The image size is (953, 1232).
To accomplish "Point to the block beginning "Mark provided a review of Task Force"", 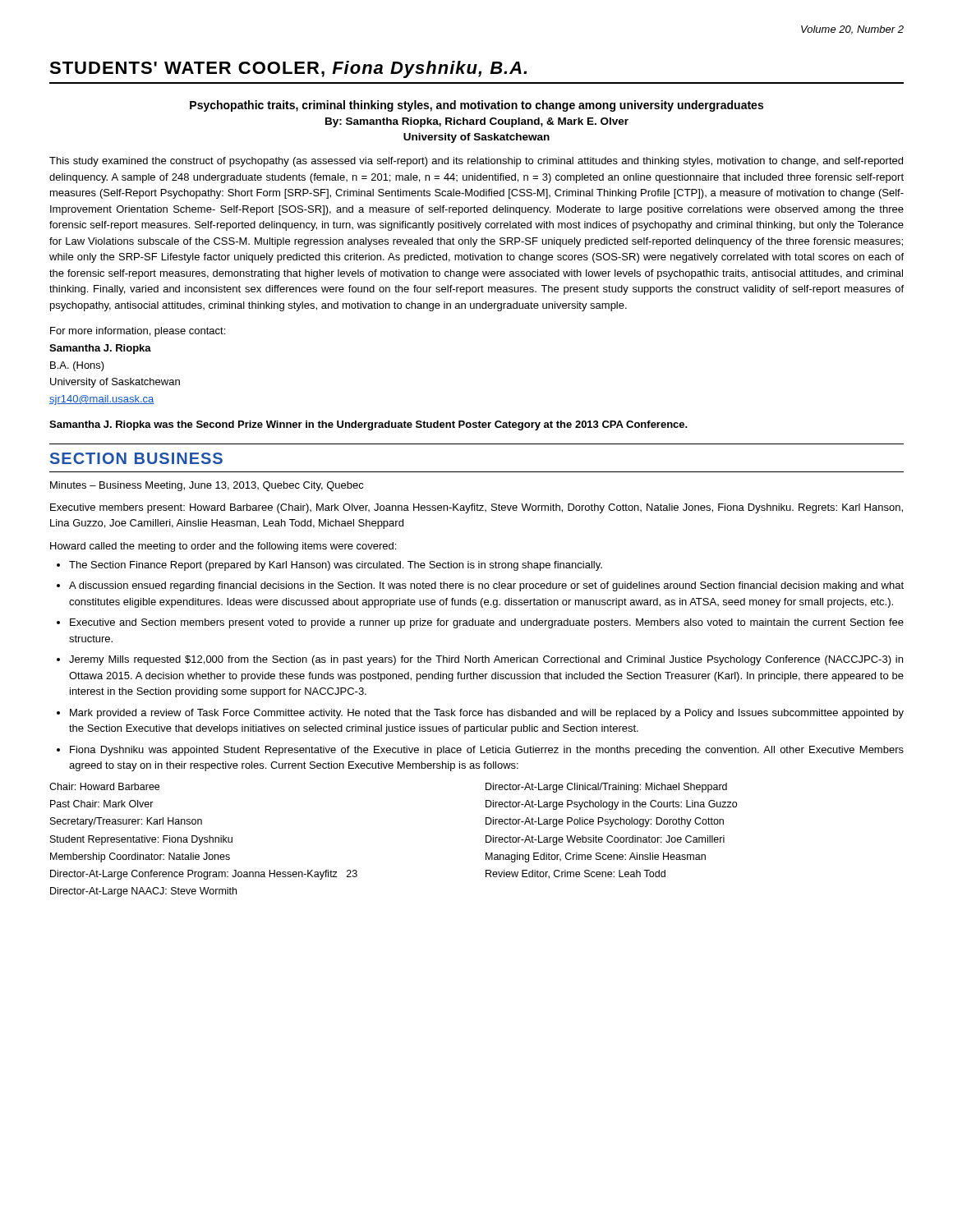I will click(x=486, y=720).
